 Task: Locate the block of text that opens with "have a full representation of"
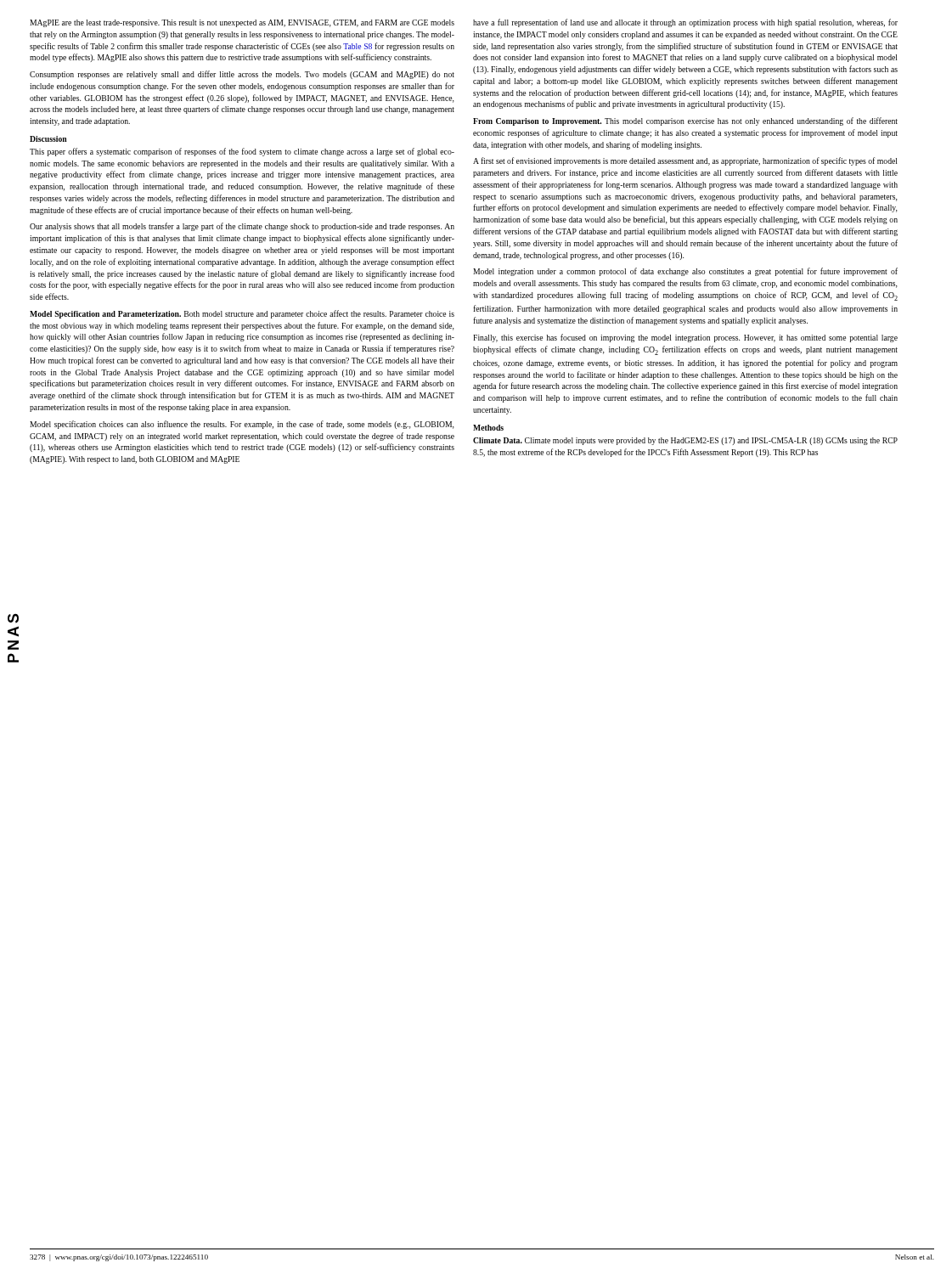pos(685,63)
